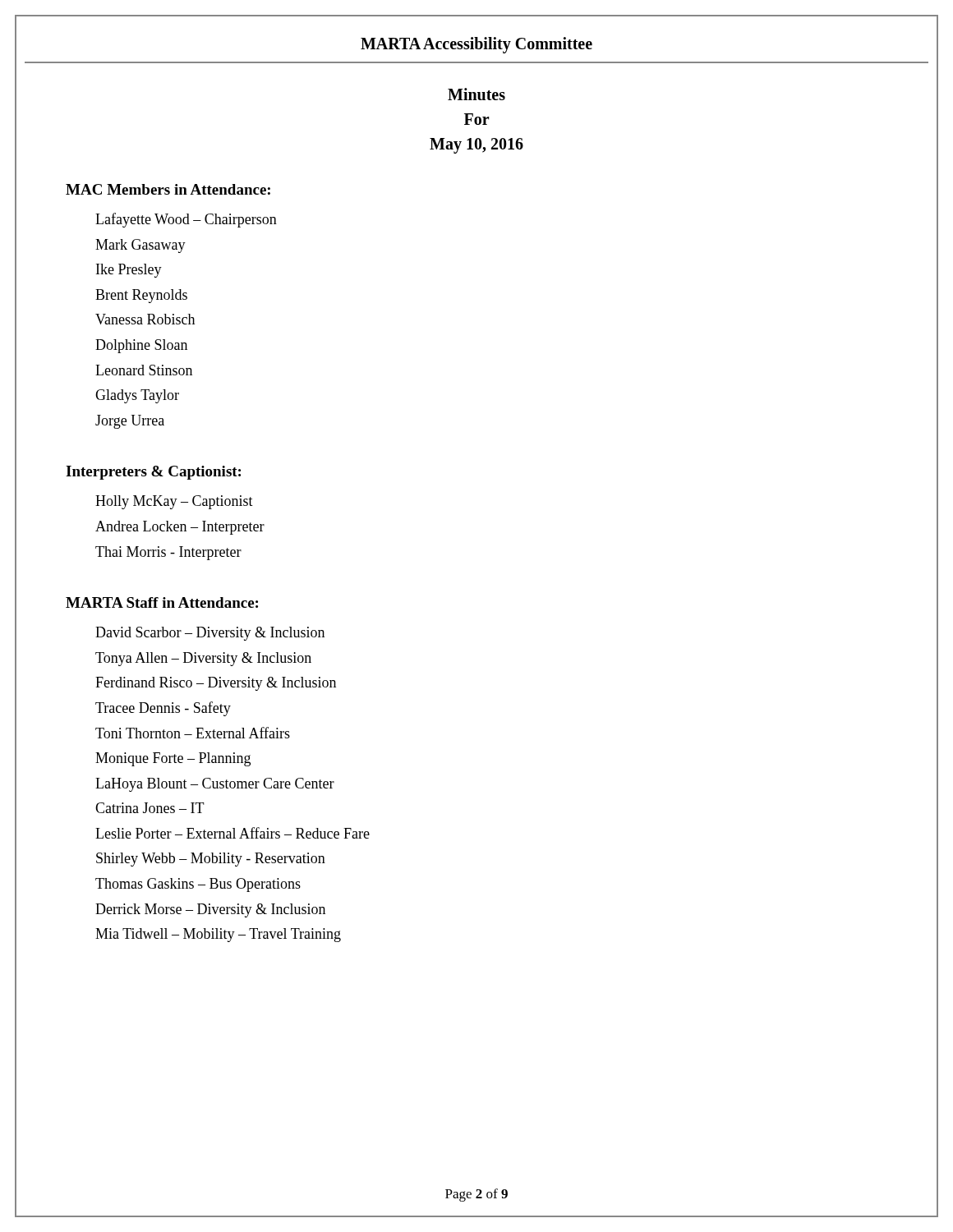Image resolution: width=953 pixels, height=1232 pixels.
Task: Locate the text starting "Andrea Locken – Interpreter"
Action: click(180, 526)
